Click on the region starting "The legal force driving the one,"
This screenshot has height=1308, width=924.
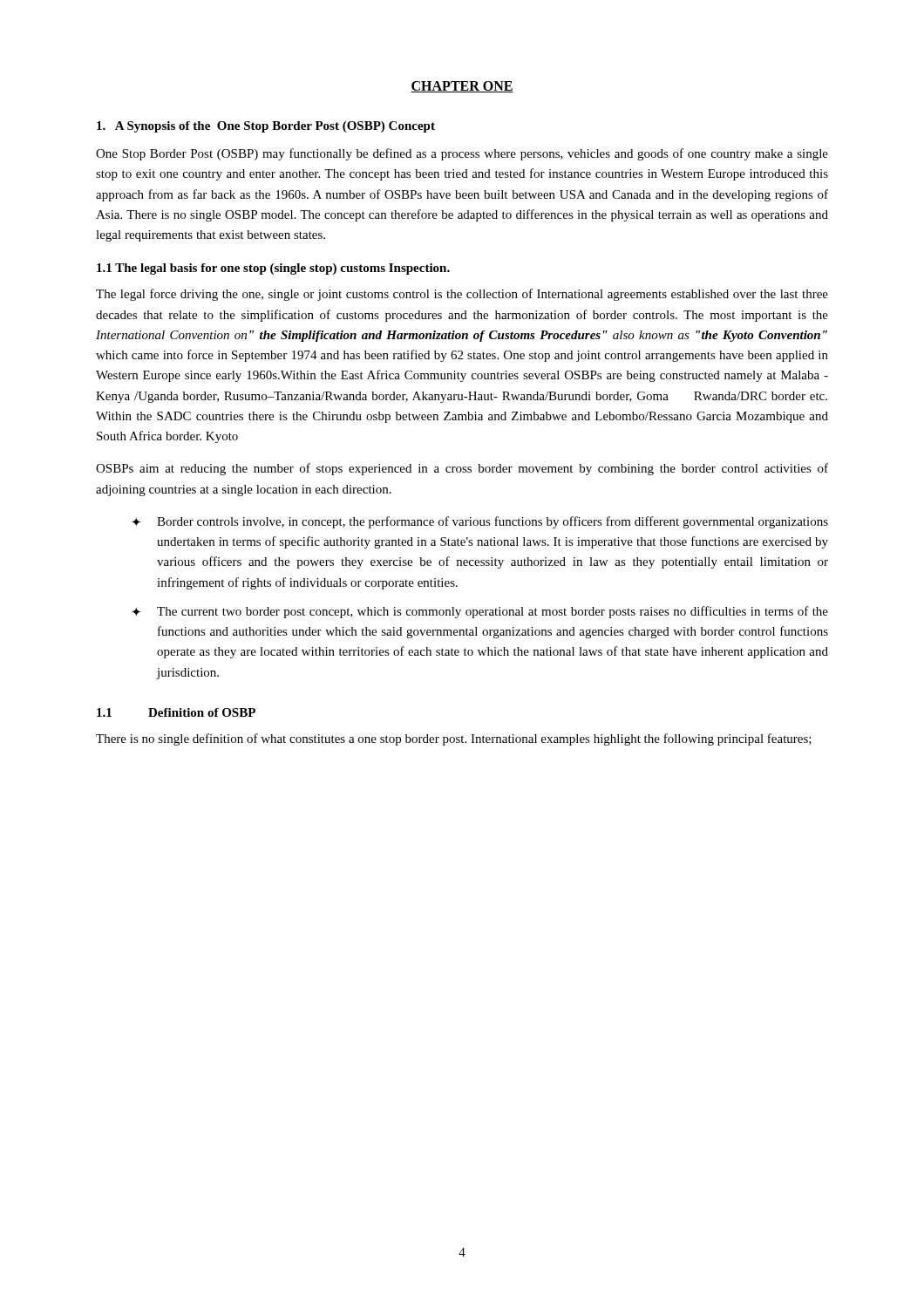(462, 365)
